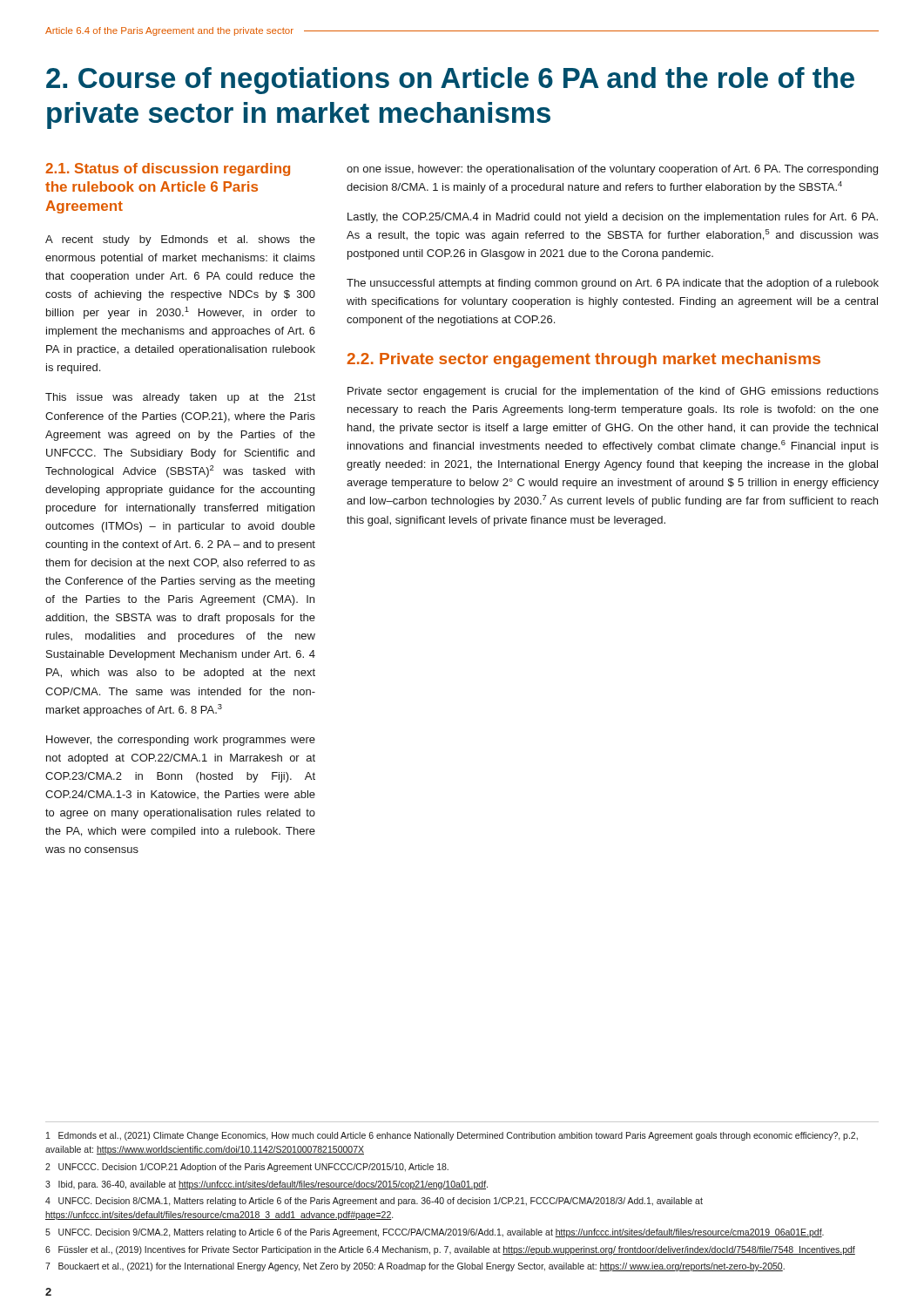This screenshot has width=924, height=1307.
Task: Select the element starting "3 Ibid, para. 36-40, available"
Action: pos(267,1184)
